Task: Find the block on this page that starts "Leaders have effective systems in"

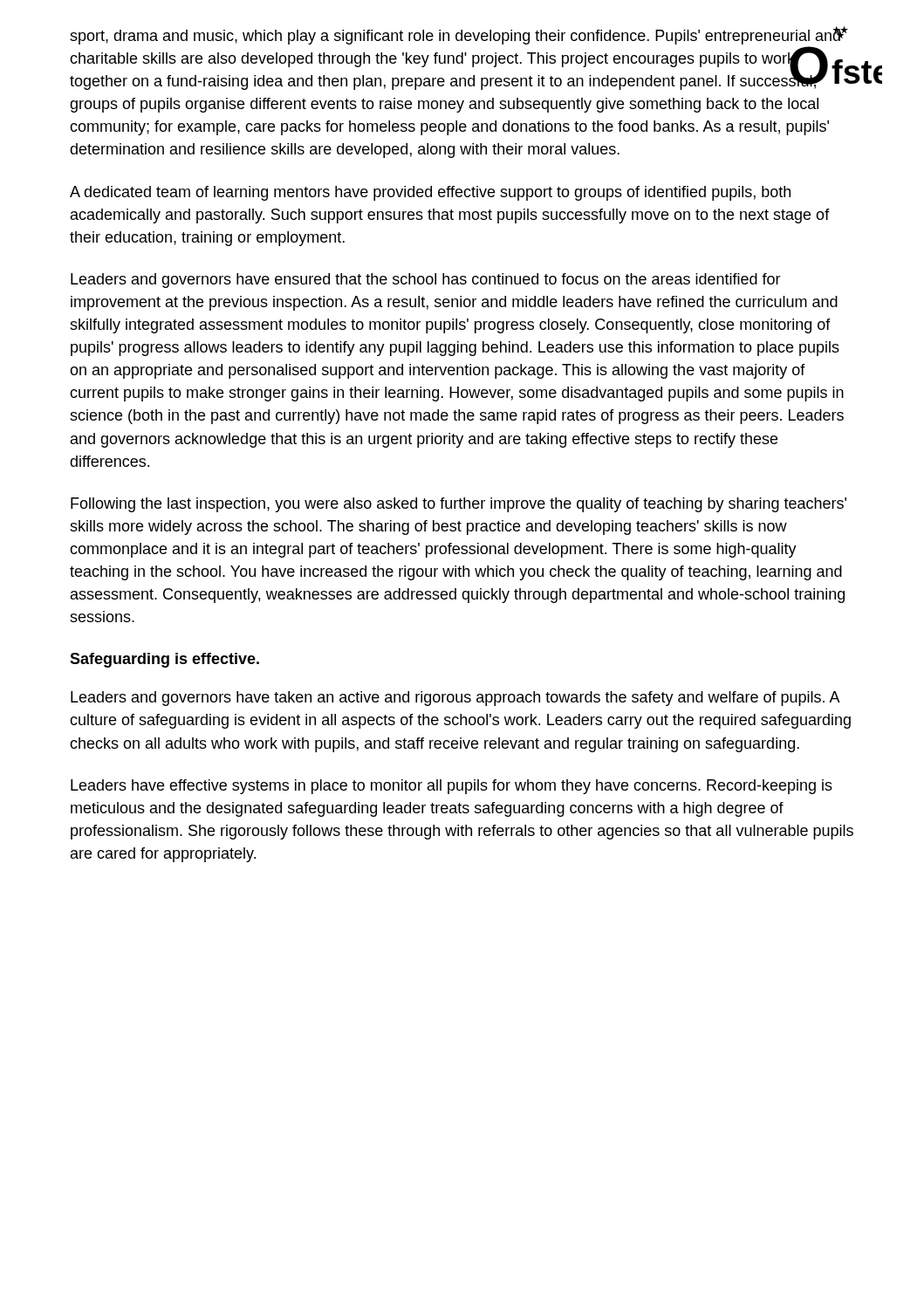Action: click(x=462, y=819)
